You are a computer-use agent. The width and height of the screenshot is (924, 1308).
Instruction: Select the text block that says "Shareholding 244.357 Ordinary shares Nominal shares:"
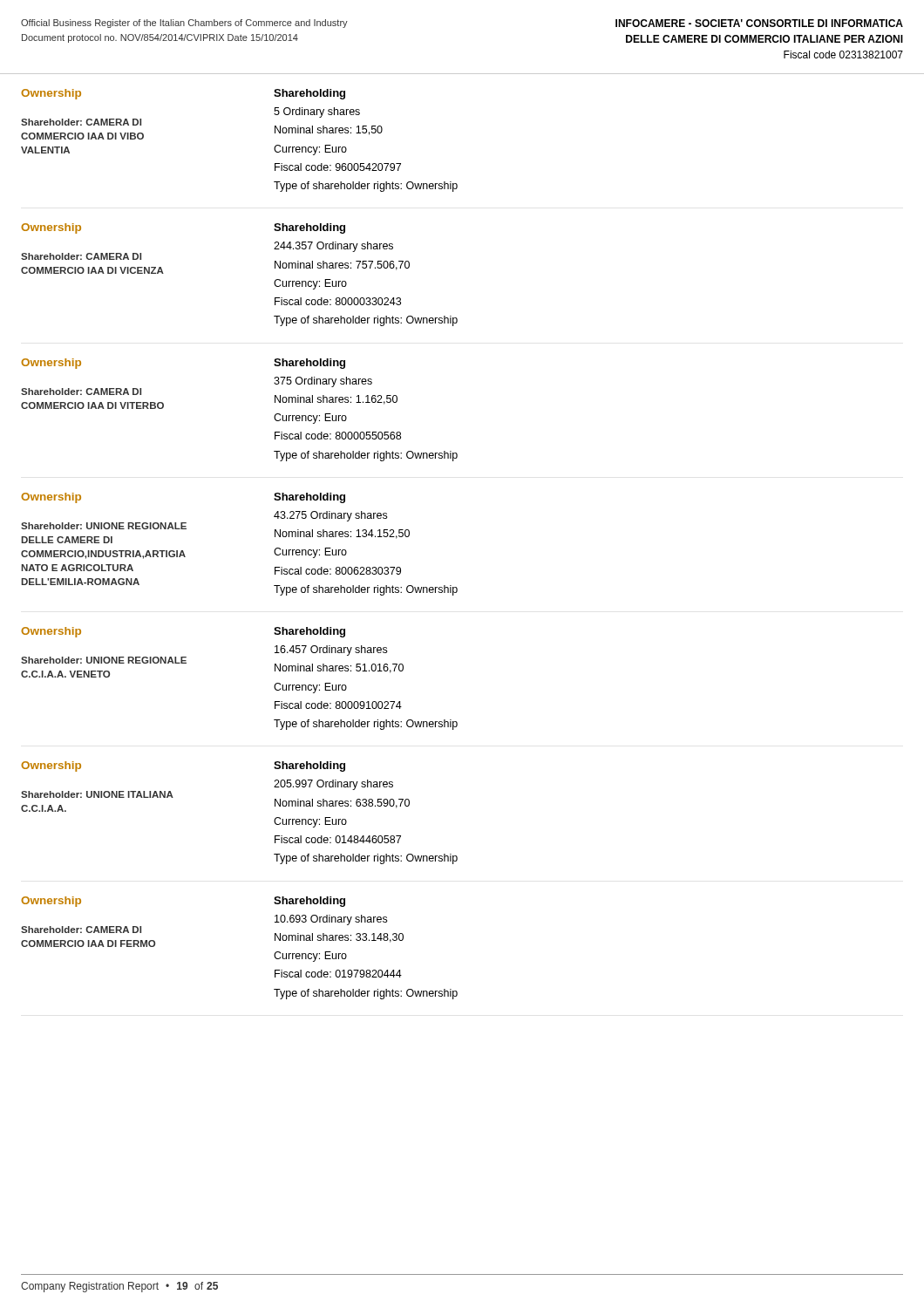[309, 228]
